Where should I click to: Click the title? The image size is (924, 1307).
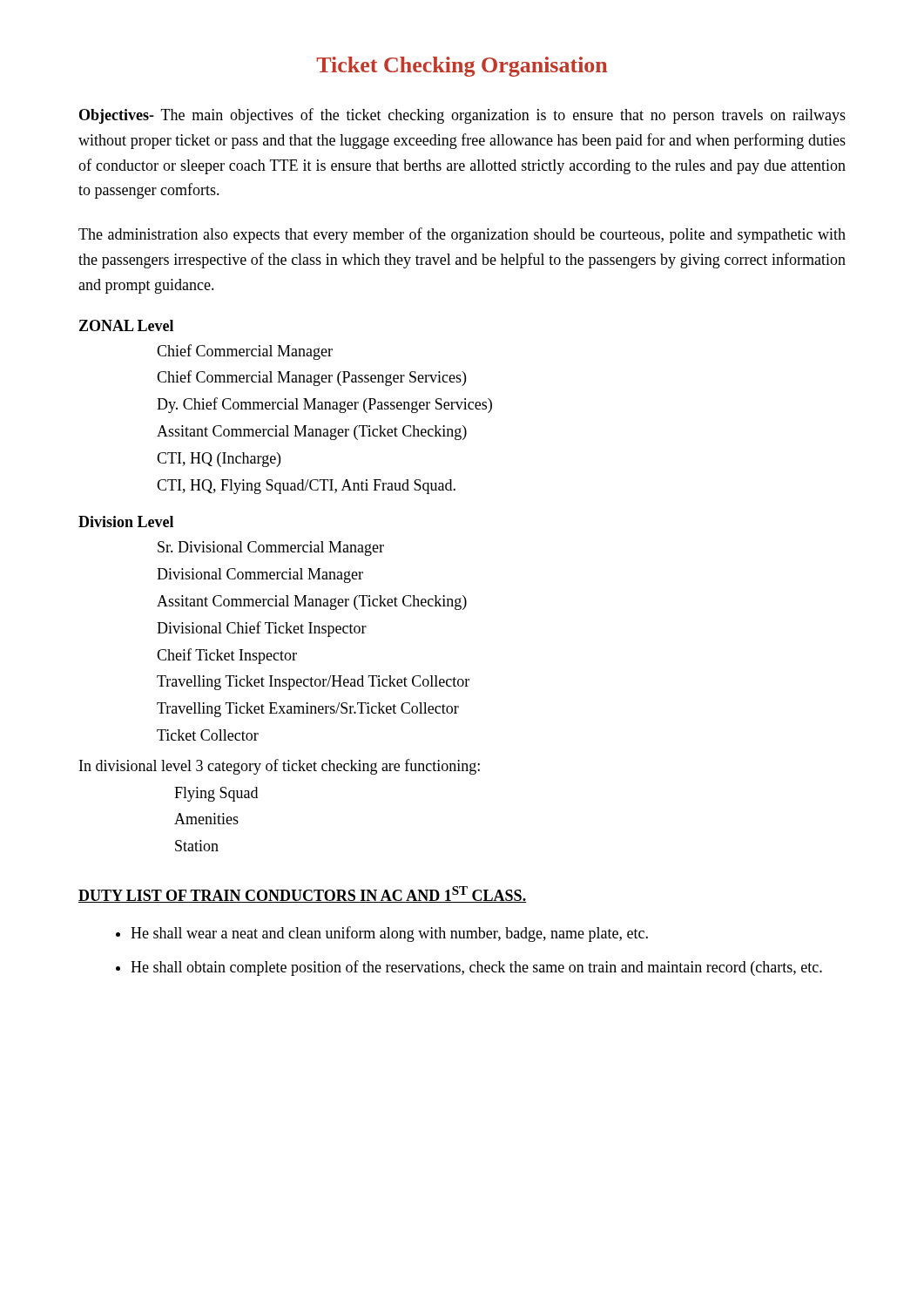click(462, 65)
